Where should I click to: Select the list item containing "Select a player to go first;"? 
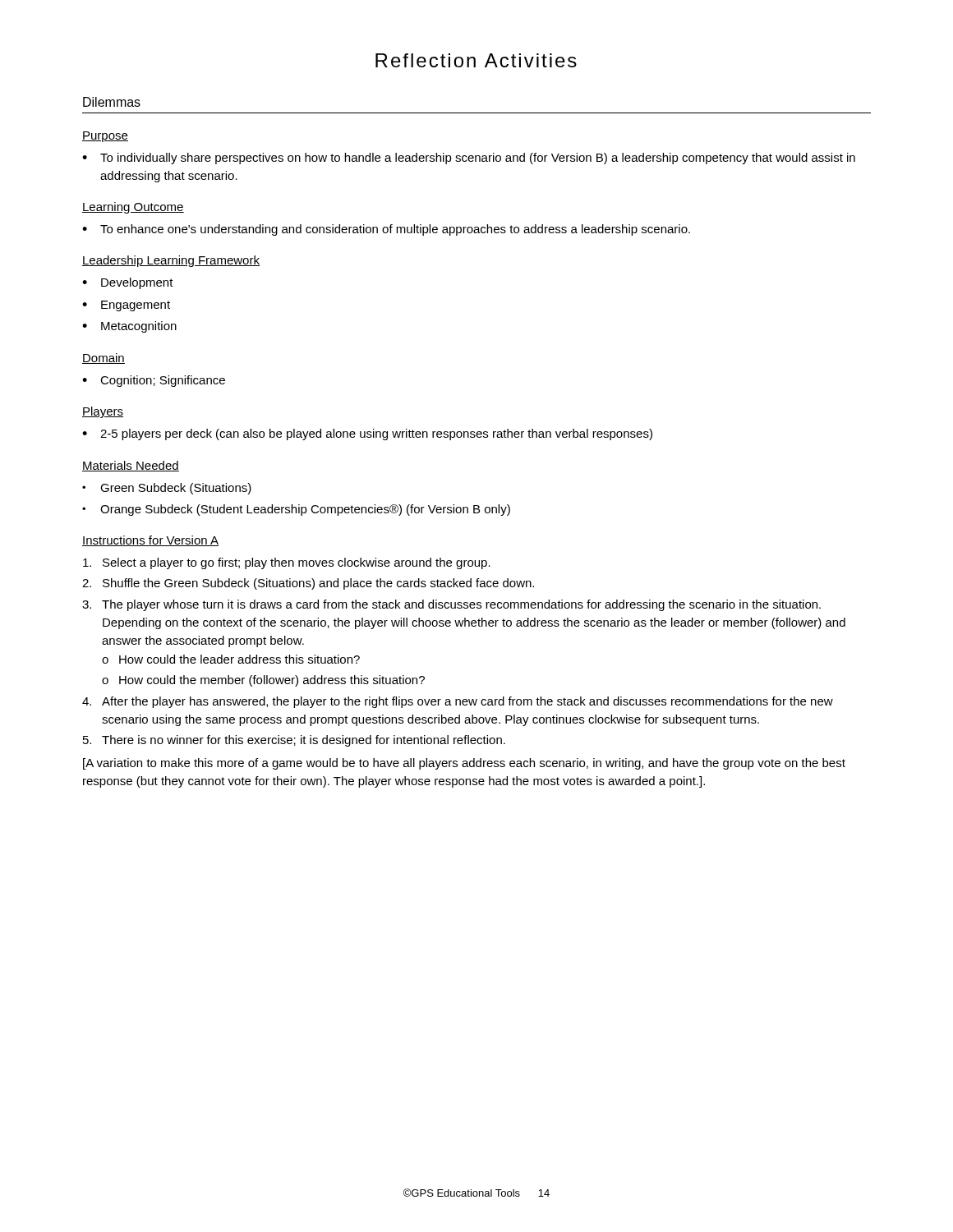pyautogui.click(x=287, y=562)
